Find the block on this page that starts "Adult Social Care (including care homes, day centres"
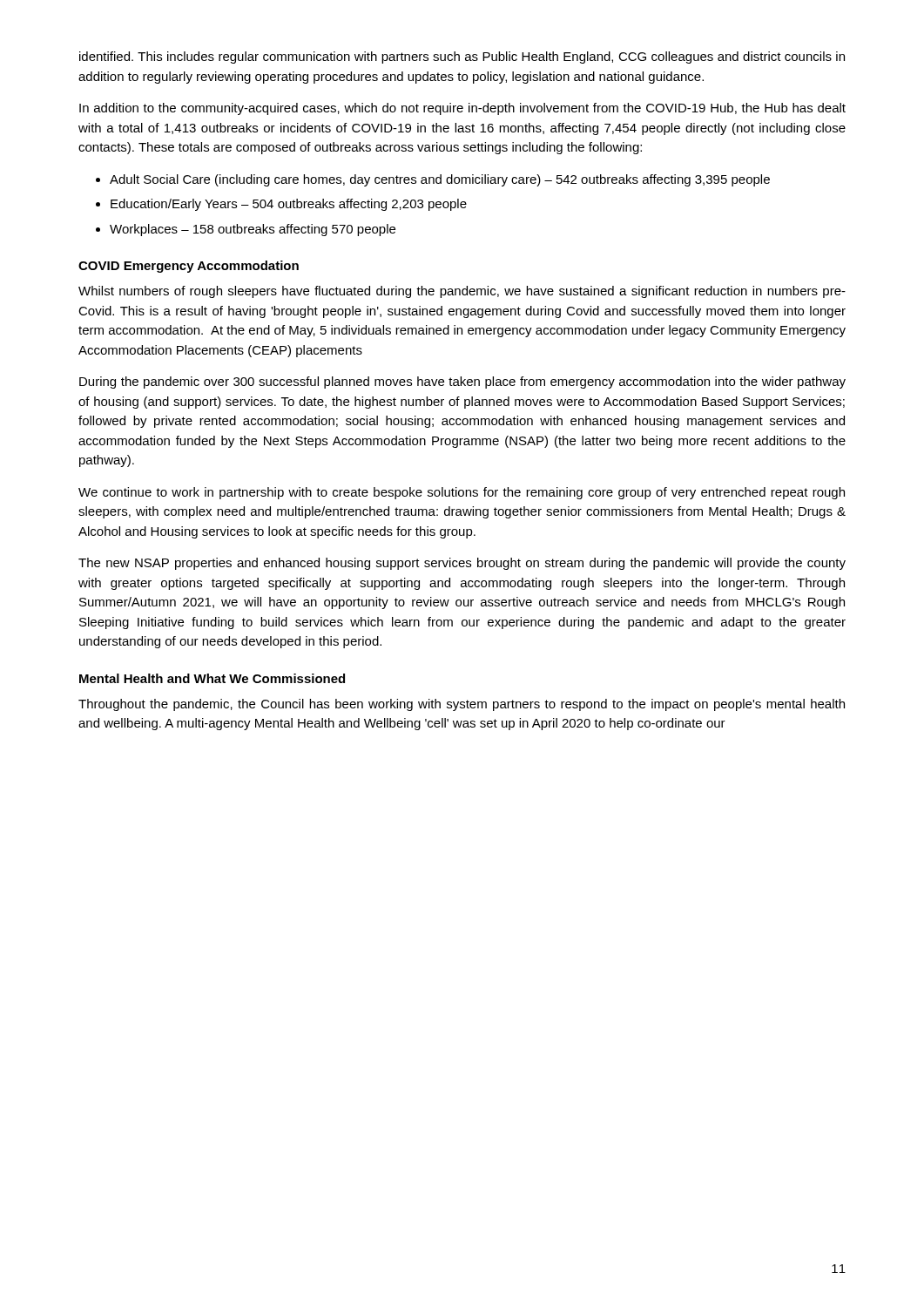This screenshot has width=924, height=1307. point(440,179)
